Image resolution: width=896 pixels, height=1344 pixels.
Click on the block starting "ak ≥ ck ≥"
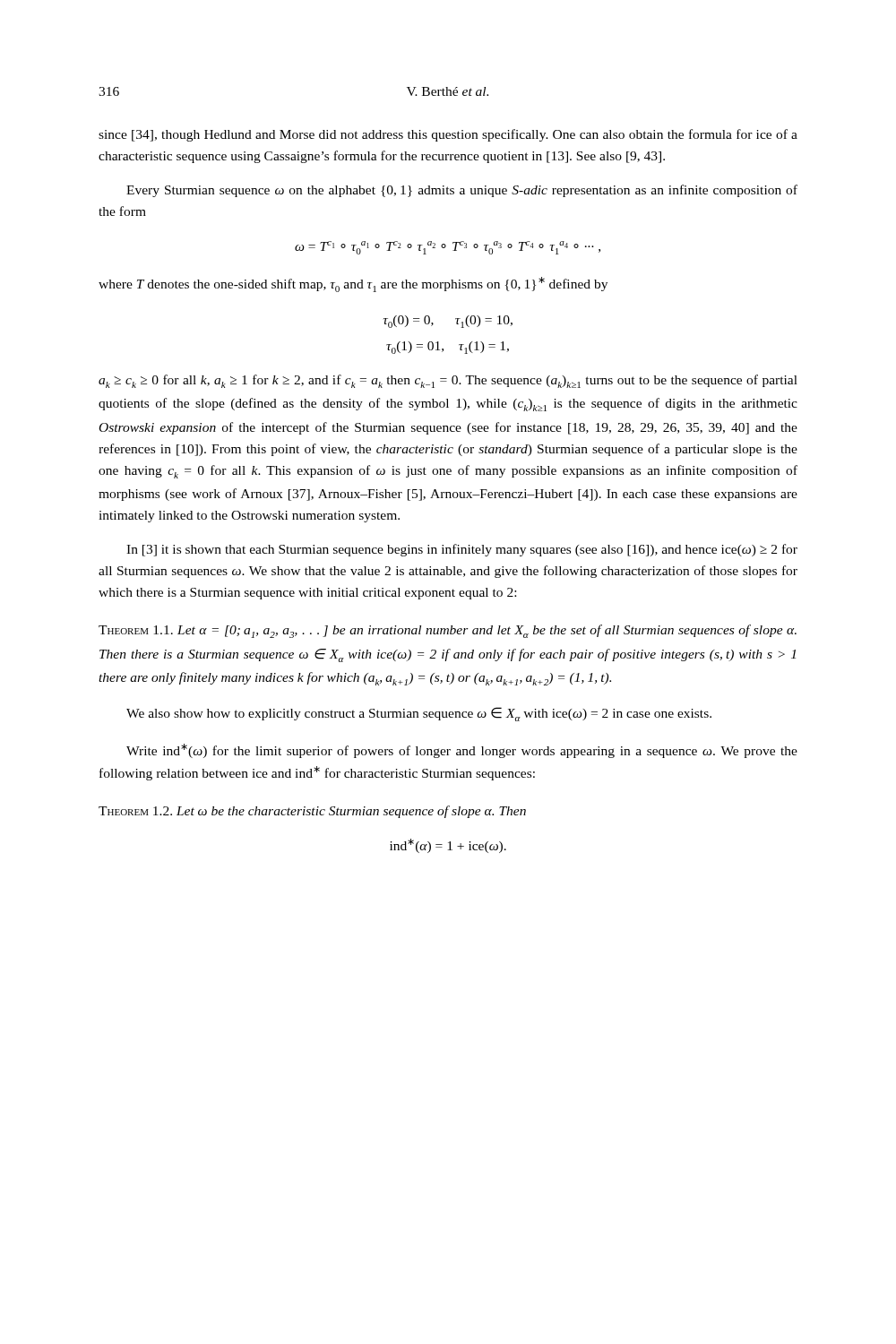(448, 448)
